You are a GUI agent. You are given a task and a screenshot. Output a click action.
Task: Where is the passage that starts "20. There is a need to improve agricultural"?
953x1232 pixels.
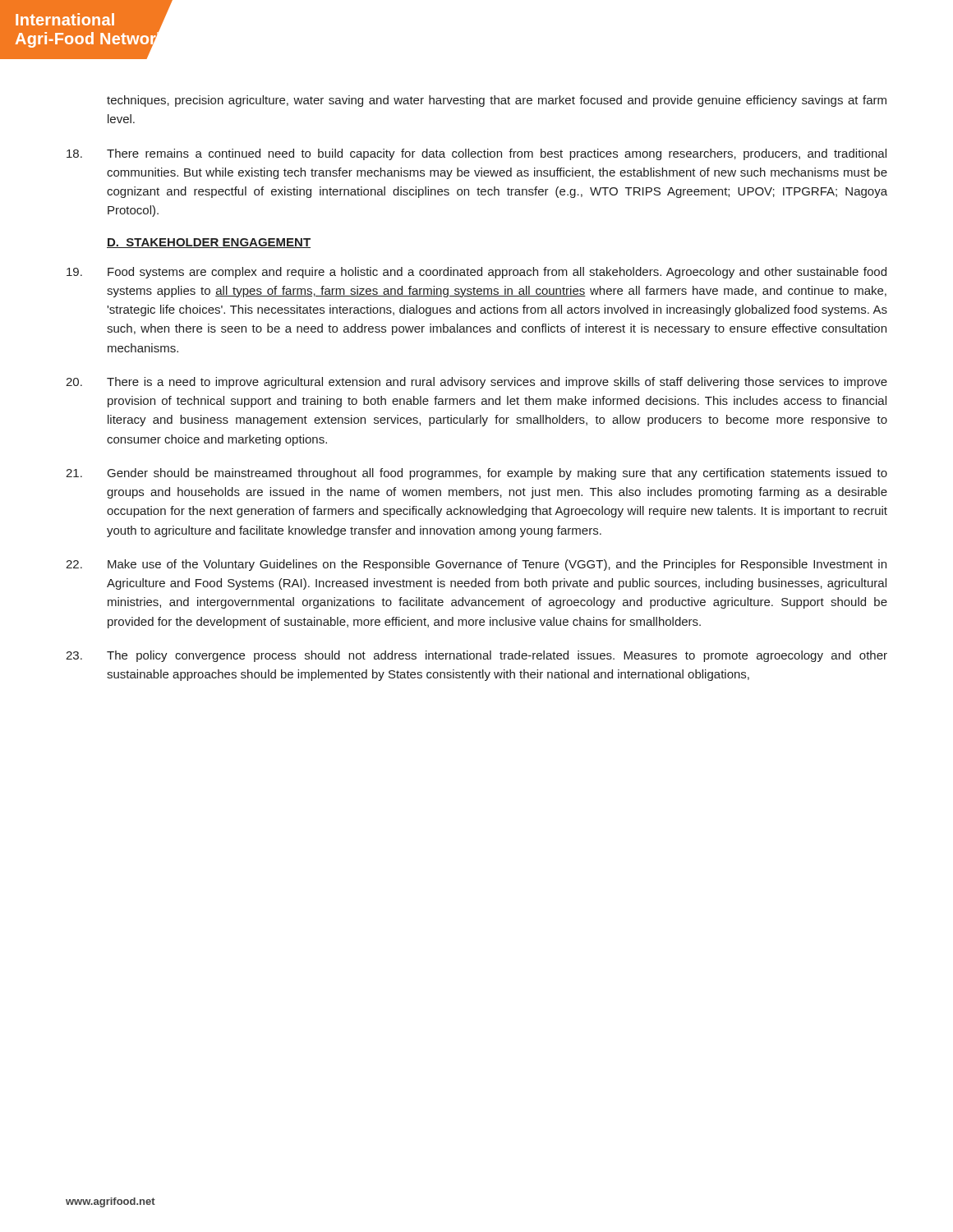coord(476,410)
